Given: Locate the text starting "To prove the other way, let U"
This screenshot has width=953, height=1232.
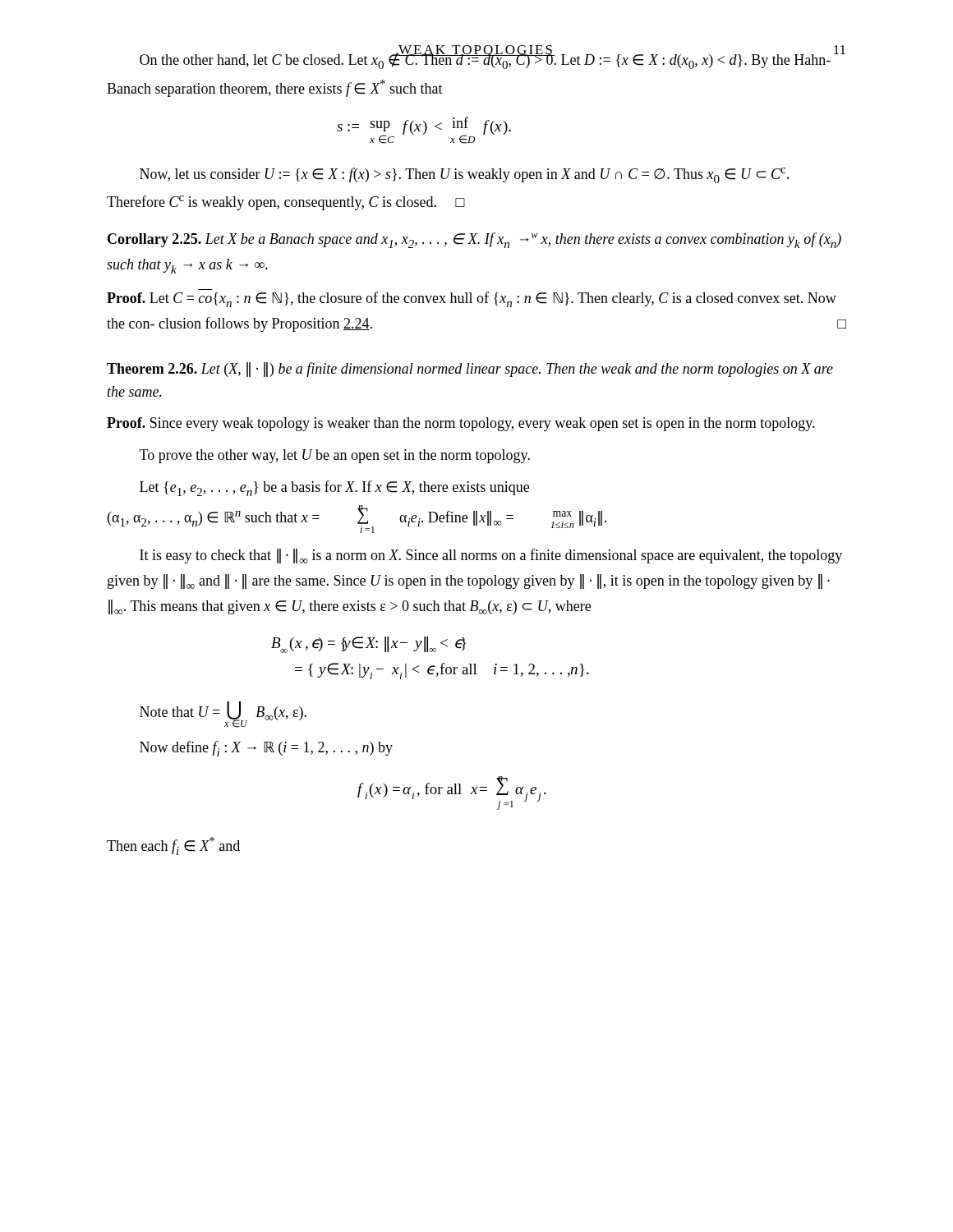Looking at the screenshot, I should pyautogui.click(x=476, y=456).
